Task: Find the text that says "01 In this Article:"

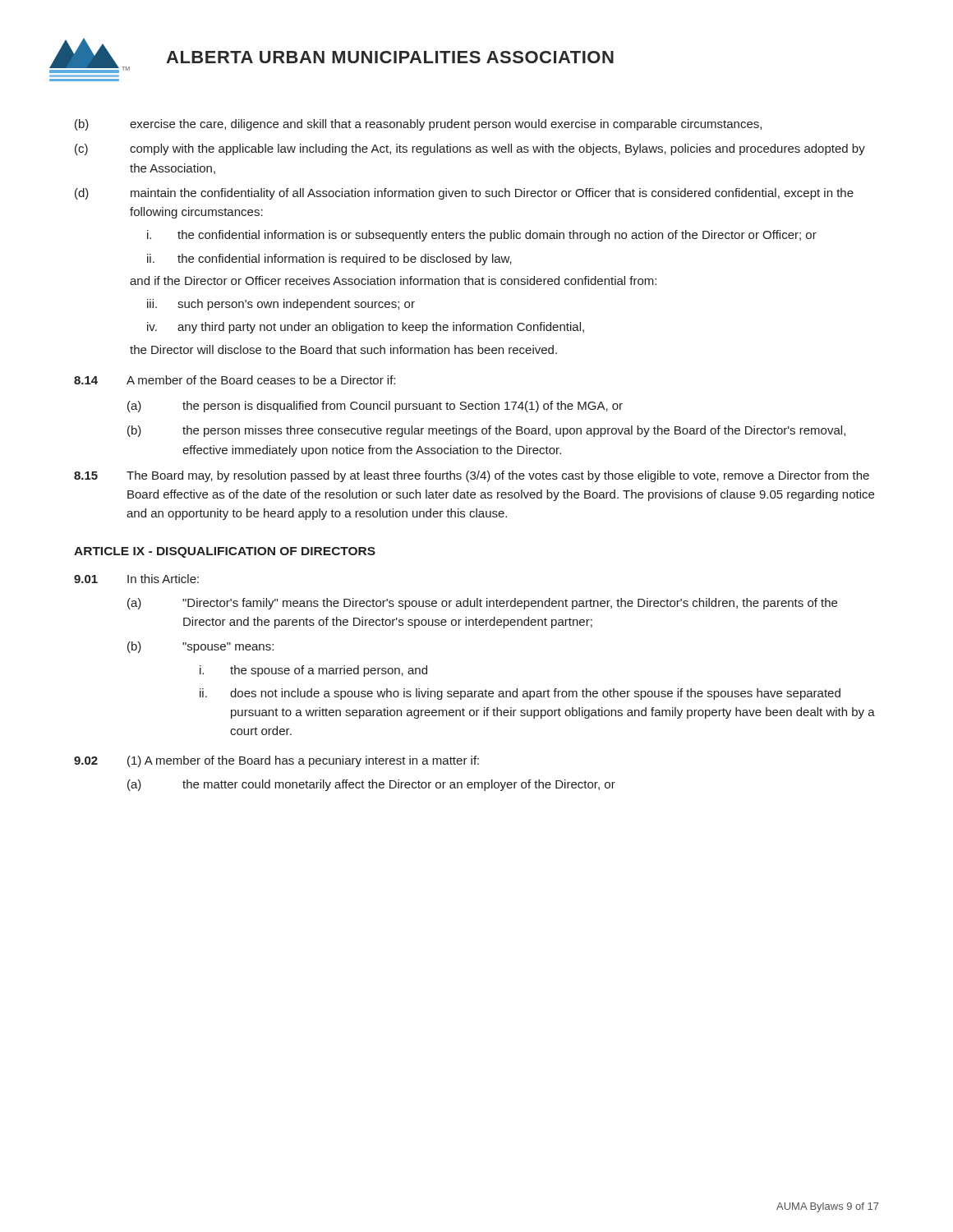Action: [136, 579]
